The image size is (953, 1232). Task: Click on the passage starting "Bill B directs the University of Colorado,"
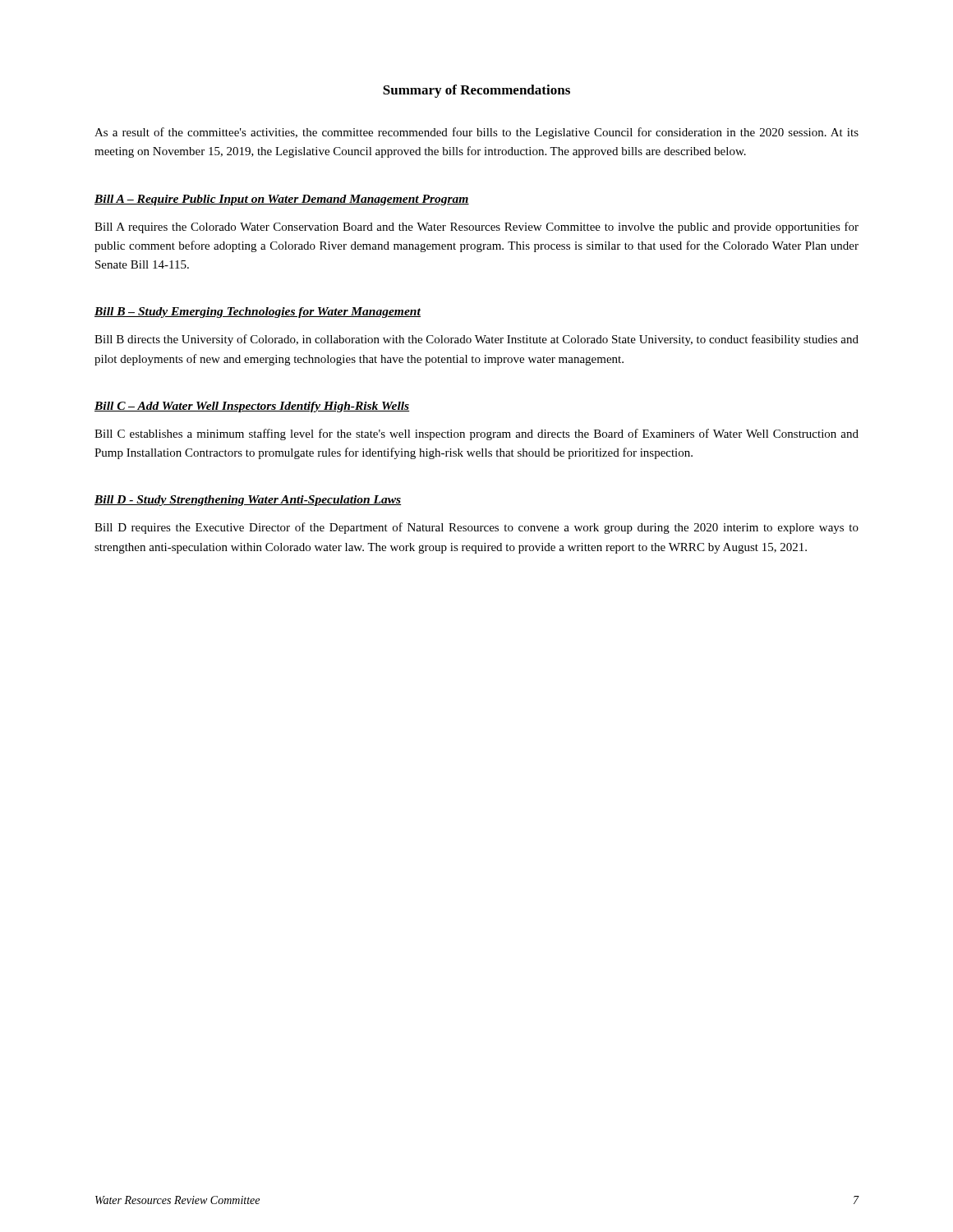point(476,349)
